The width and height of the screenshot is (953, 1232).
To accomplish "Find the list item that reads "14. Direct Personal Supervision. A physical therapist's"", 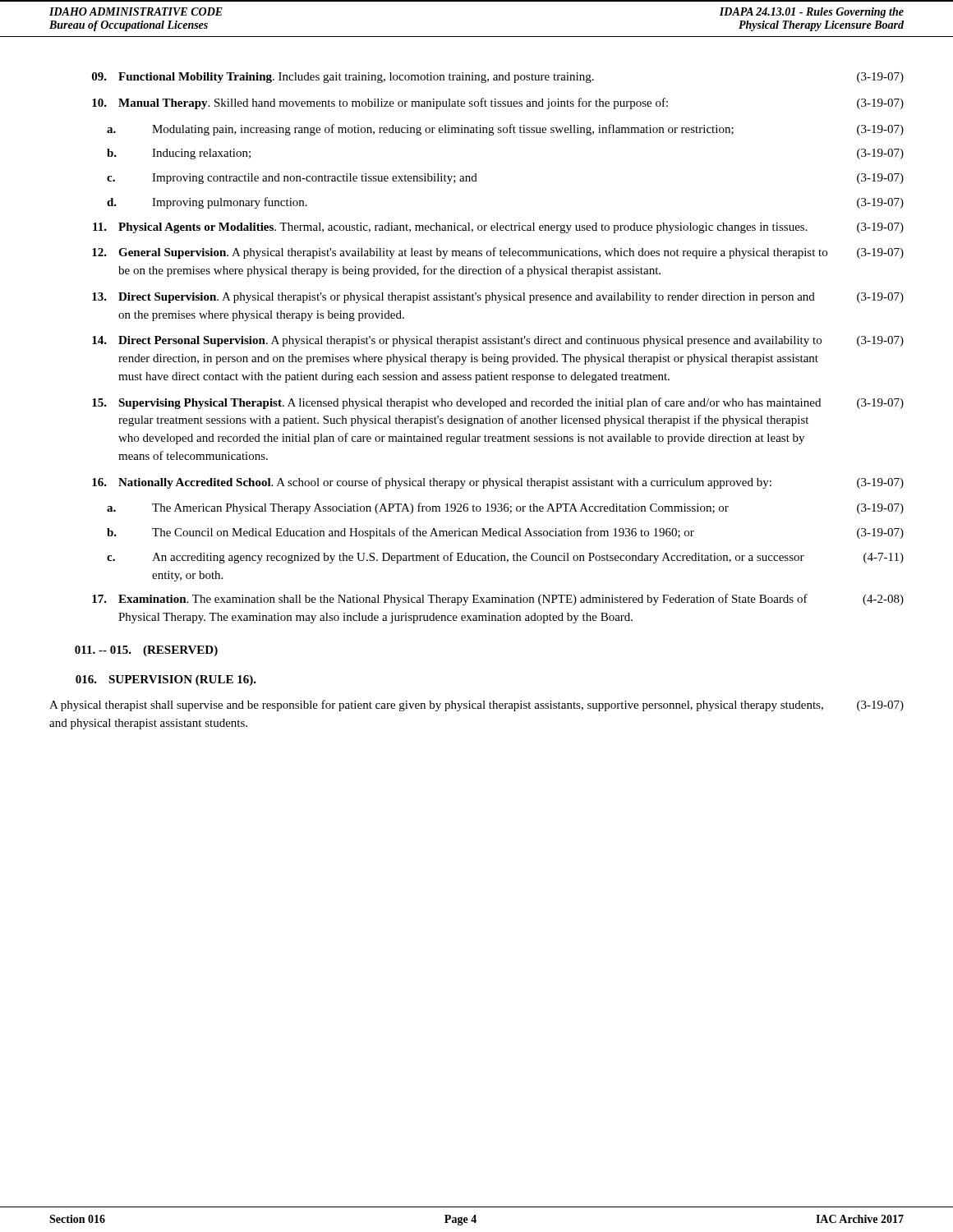I will pos(476,359).
